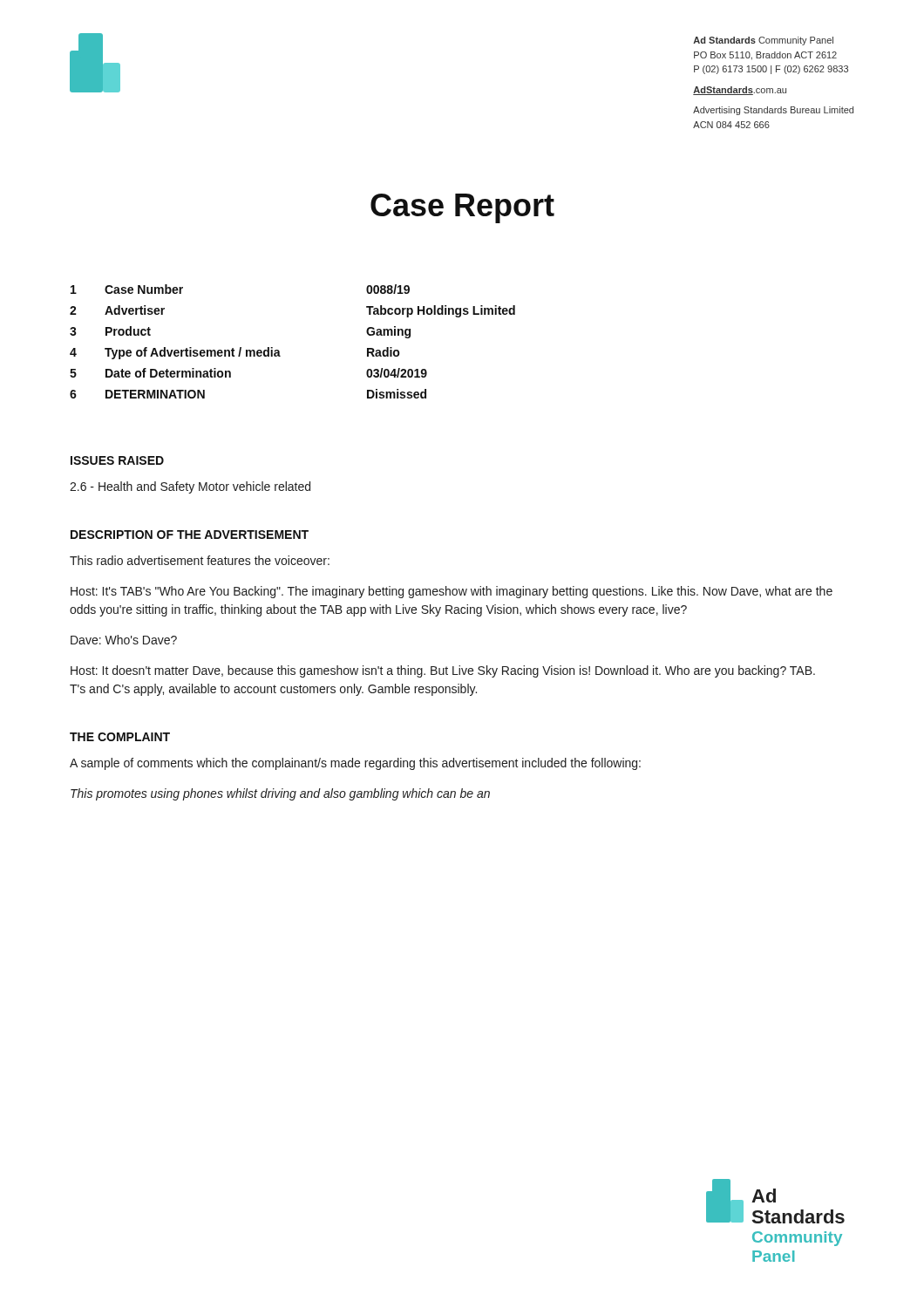Locate the block of text that opens with "A sample of comments"
The height and width of the screenshot is (1308, 924).
point(356,763)
